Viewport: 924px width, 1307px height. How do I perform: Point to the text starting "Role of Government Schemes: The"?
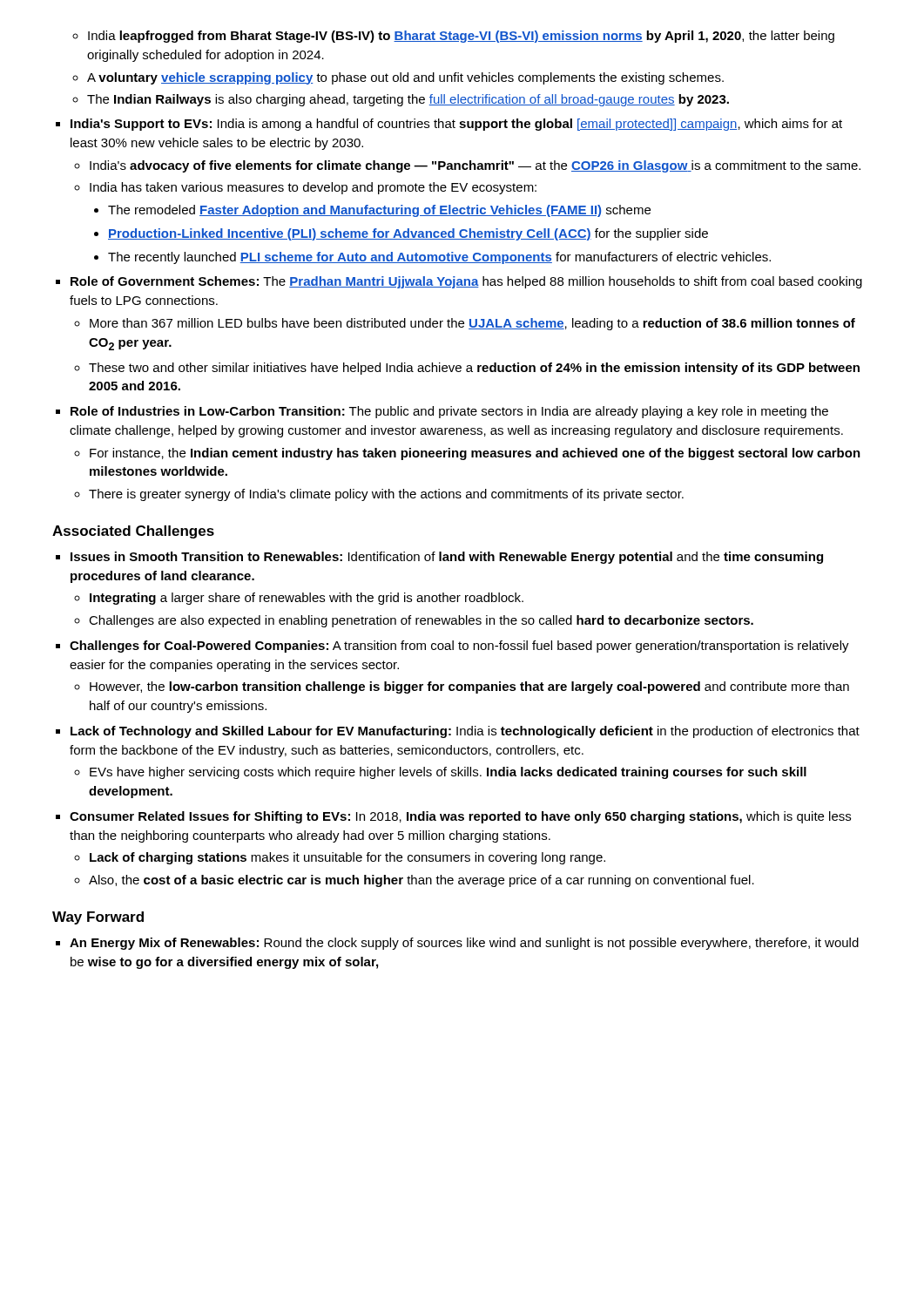click(471, 335)
